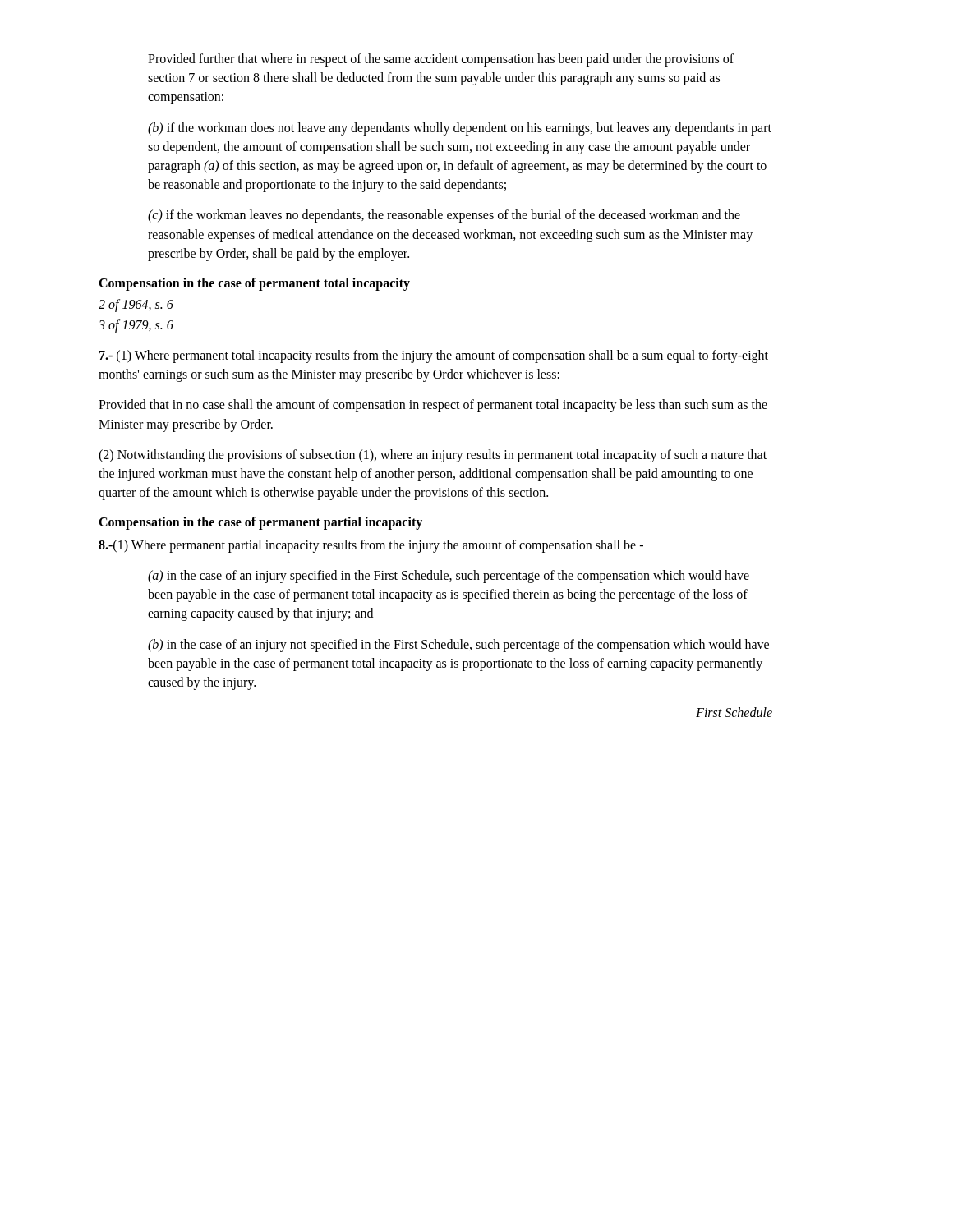Viewport: 953px width, 1232px height.
Task: Select the text starting "(c) if the workman leaves no dependants, the"
Action: (460, 234)
